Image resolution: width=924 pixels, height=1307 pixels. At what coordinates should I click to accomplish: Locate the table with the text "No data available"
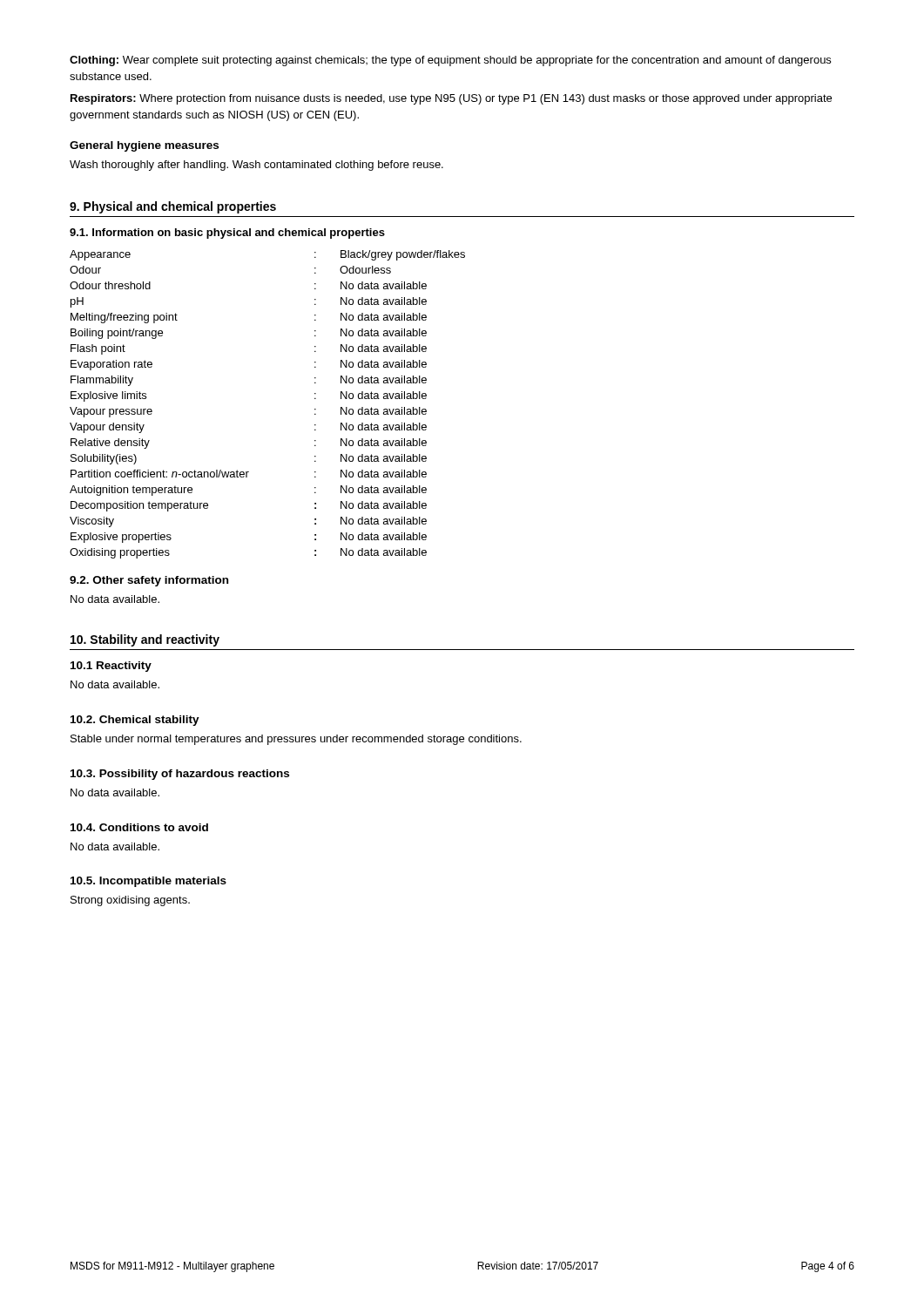pyautogui.click(x=462, y=403)
